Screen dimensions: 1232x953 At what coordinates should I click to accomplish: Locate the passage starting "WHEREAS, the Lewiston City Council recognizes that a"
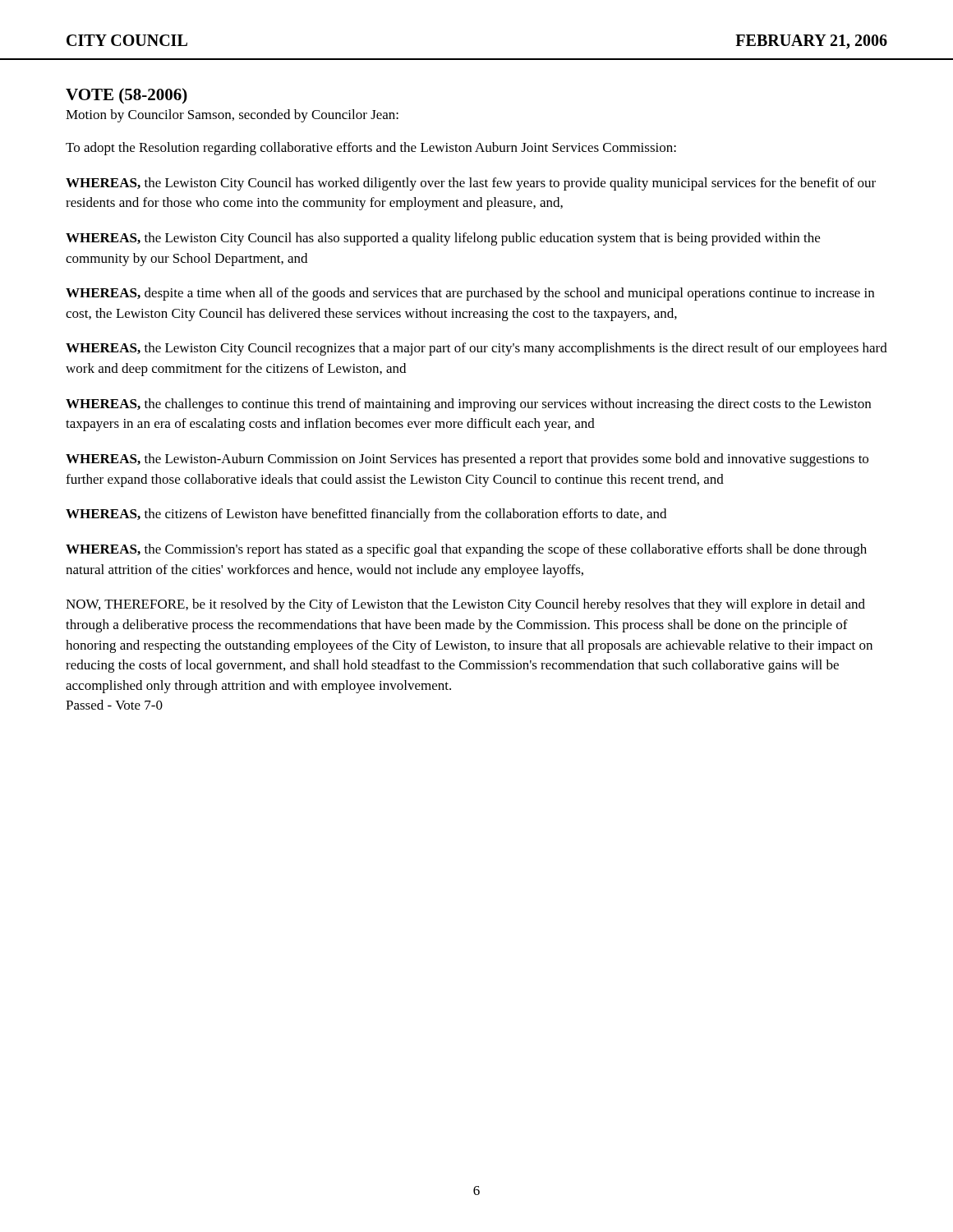point(476,358)
